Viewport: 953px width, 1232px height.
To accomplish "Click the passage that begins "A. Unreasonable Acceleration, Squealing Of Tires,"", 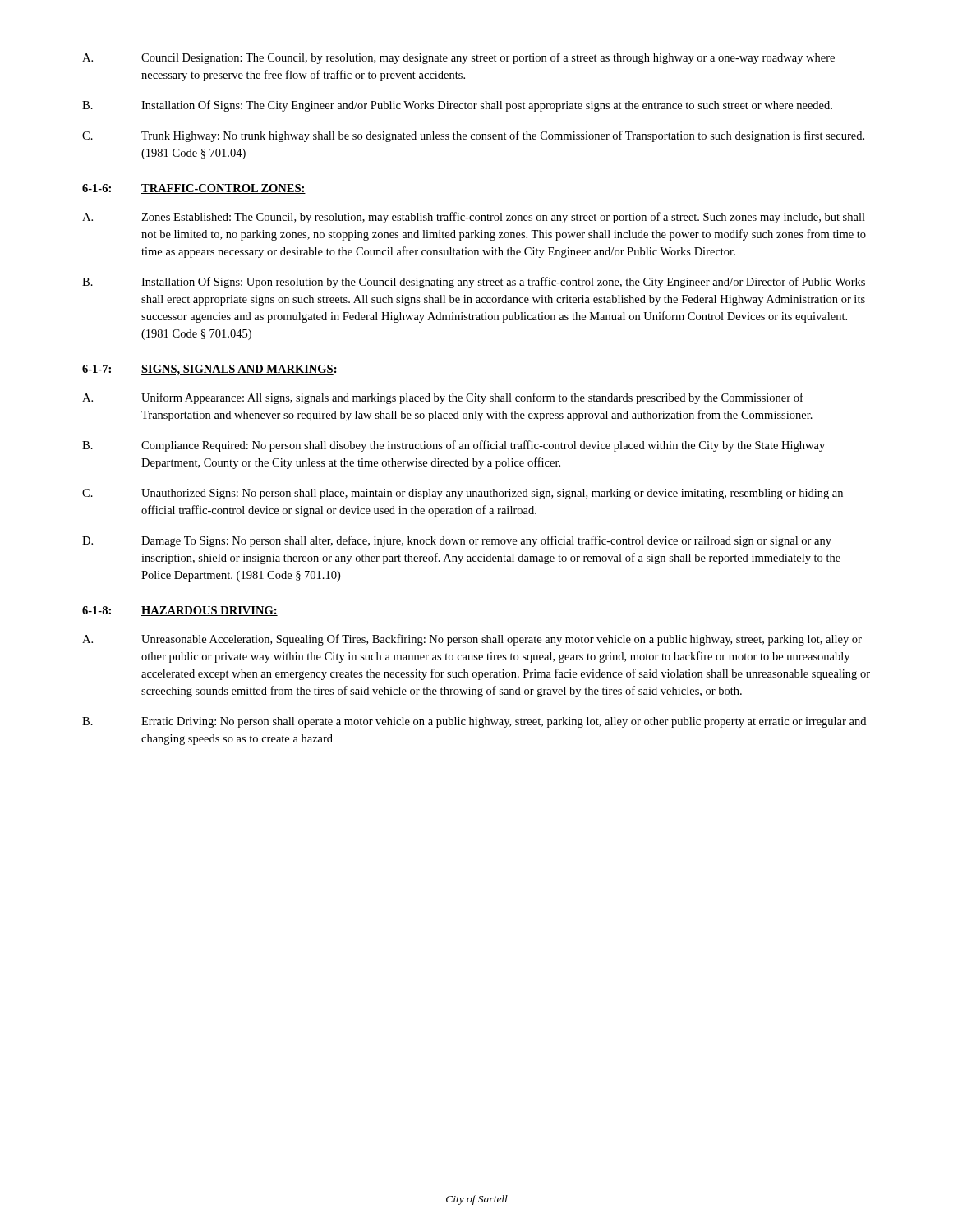I will pos(476,666).
